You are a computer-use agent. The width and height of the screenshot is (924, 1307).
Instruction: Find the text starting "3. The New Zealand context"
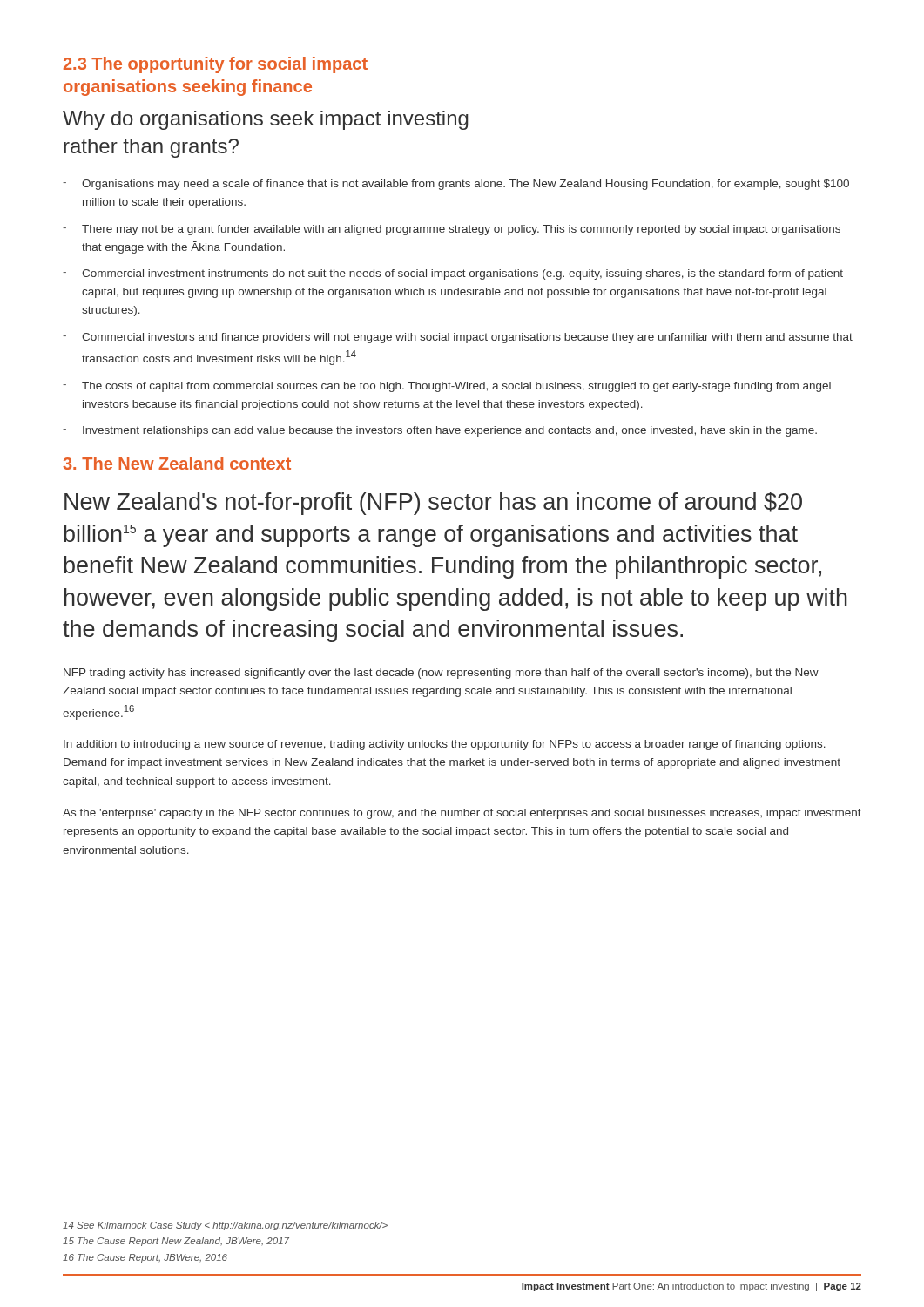pyautogui.click(x=177, y=464)
